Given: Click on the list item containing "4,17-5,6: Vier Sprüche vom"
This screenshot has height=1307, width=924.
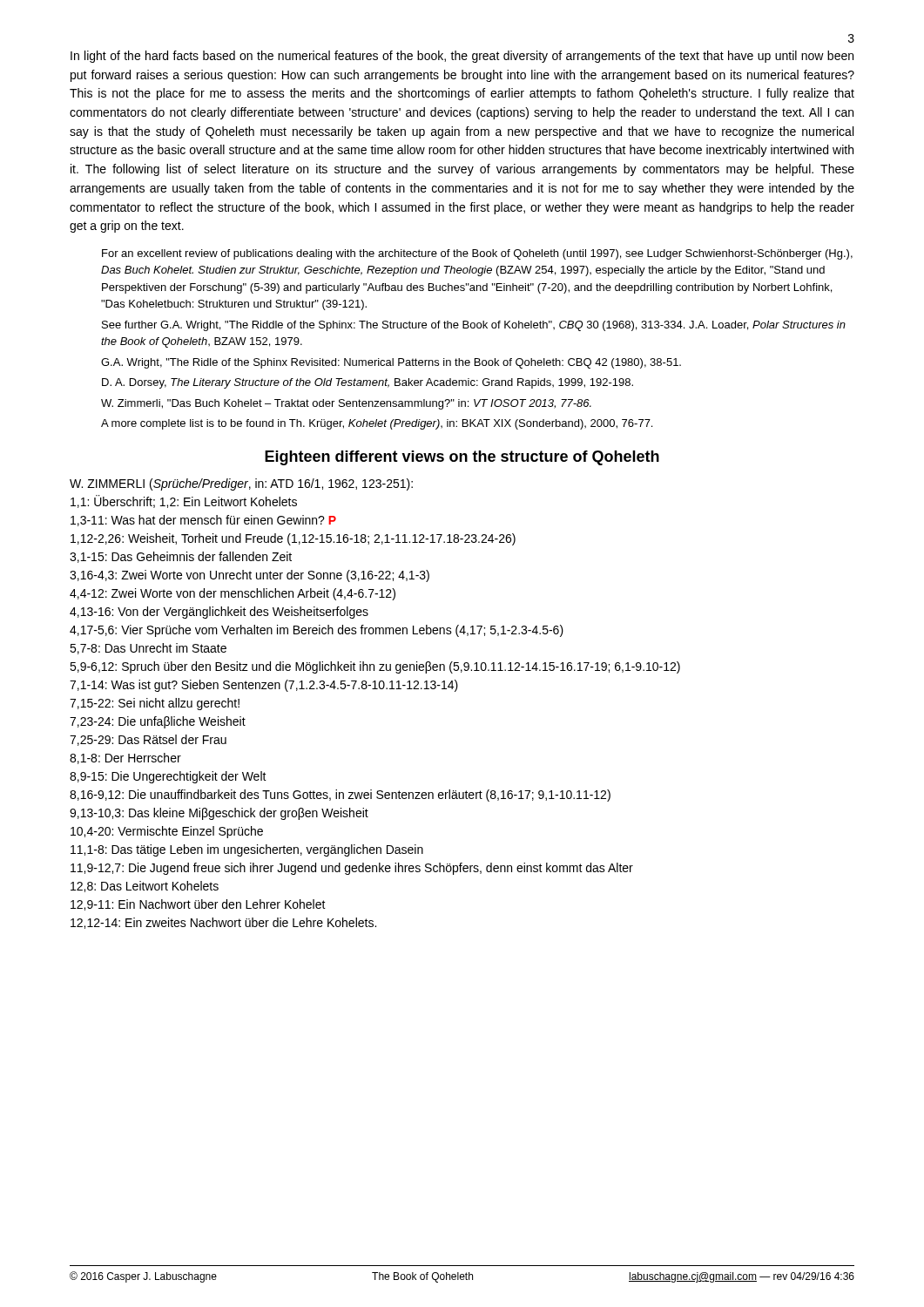Looking at the screenshot, I should point(317,630).
